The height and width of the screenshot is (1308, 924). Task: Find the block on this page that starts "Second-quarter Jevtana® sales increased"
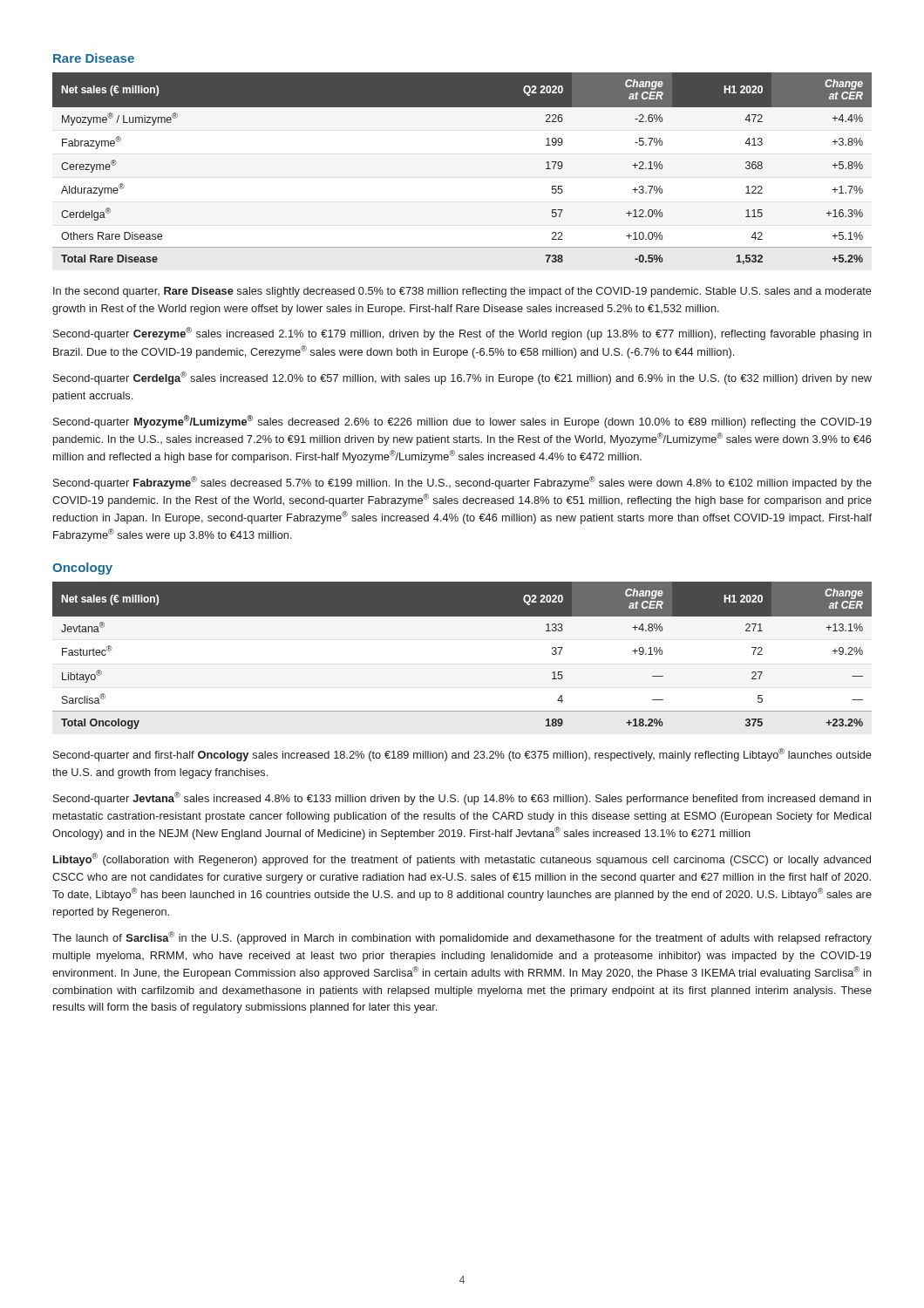click(462, 815)
